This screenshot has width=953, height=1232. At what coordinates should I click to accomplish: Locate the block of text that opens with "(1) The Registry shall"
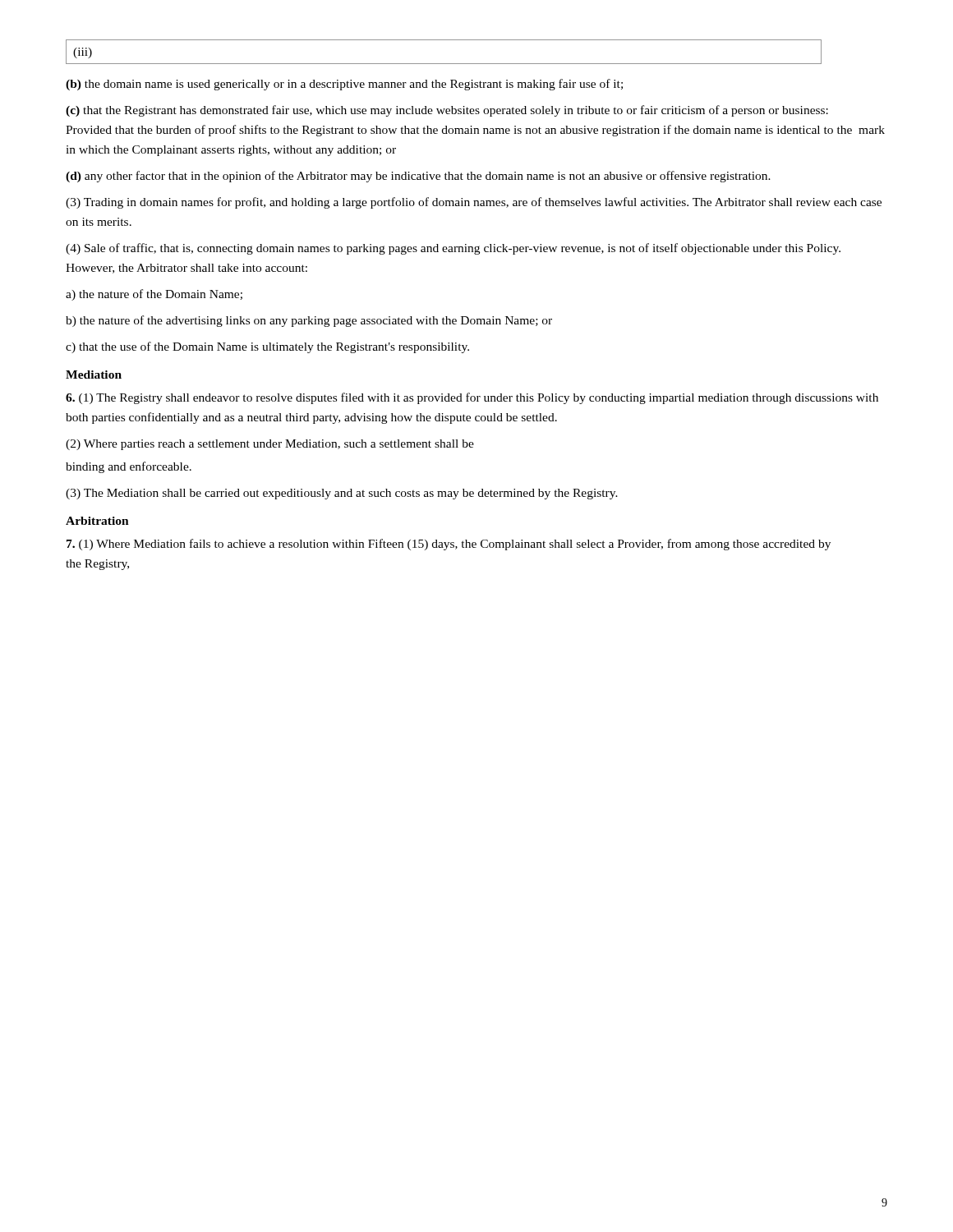tap(472, 407)
